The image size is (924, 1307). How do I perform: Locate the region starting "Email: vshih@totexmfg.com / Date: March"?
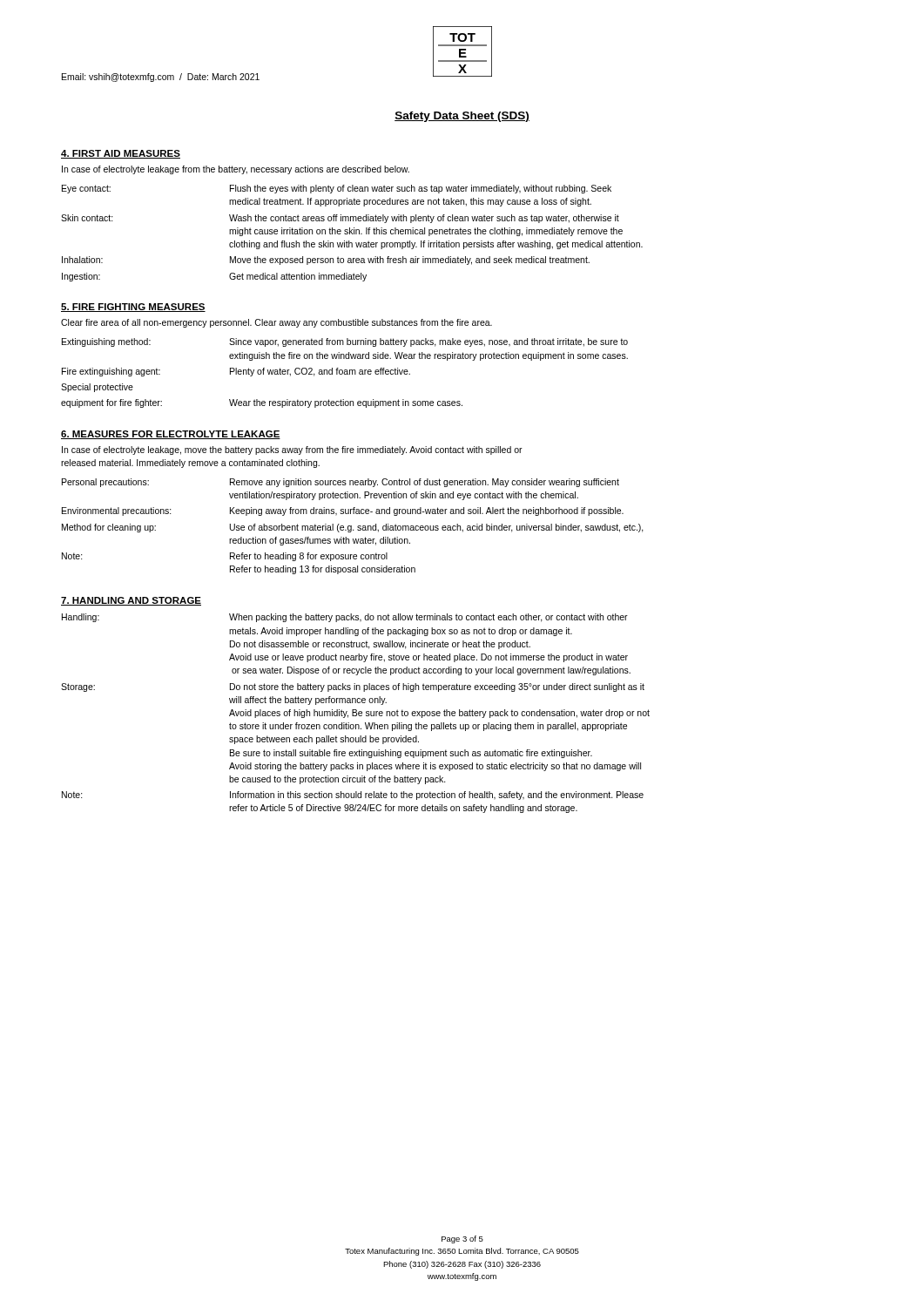(x=160, y=77)
